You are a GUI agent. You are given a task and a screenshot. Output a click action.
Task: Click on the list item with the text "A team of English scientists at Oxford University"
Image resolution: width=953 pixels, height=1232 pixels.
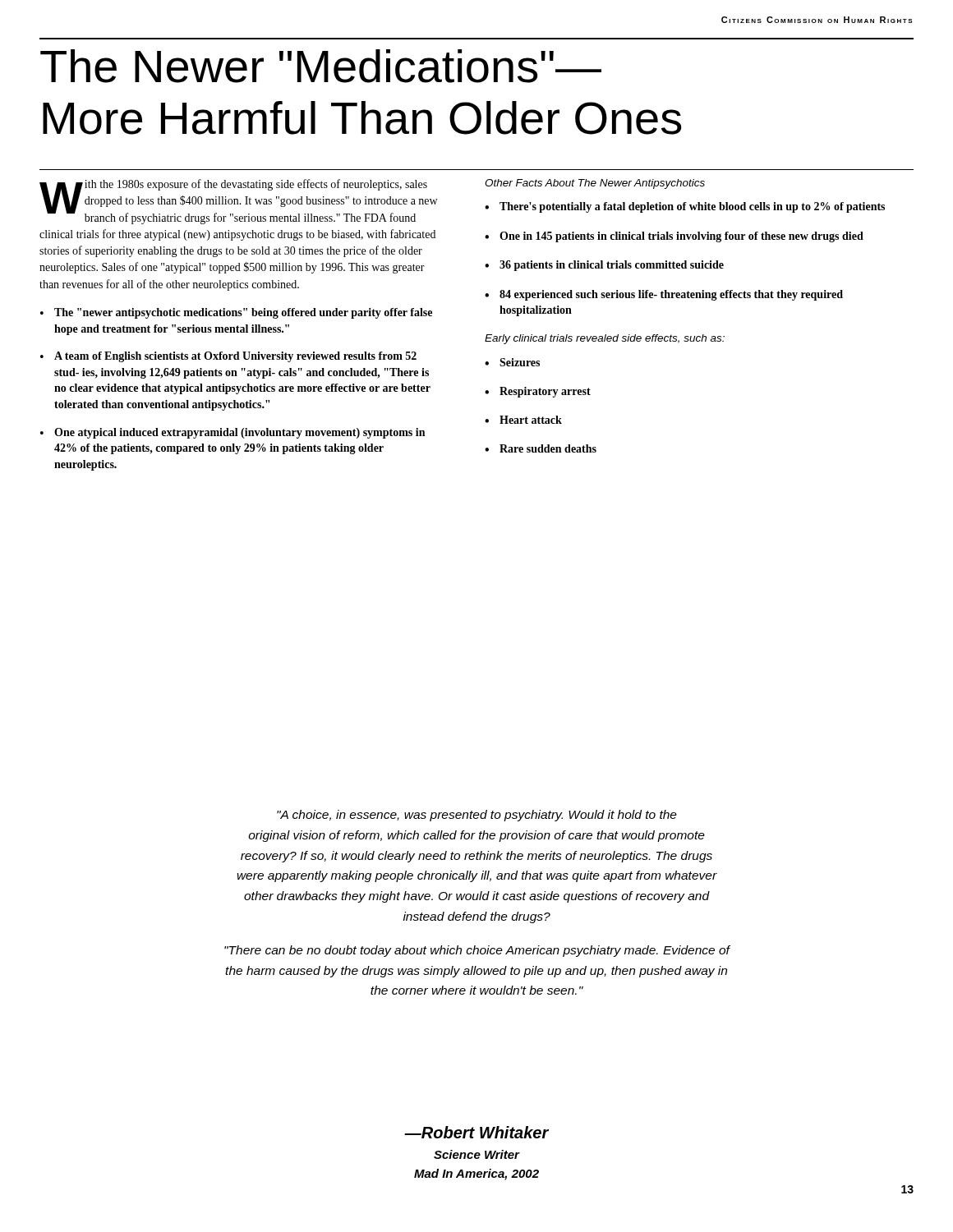(x=242, y=380)
